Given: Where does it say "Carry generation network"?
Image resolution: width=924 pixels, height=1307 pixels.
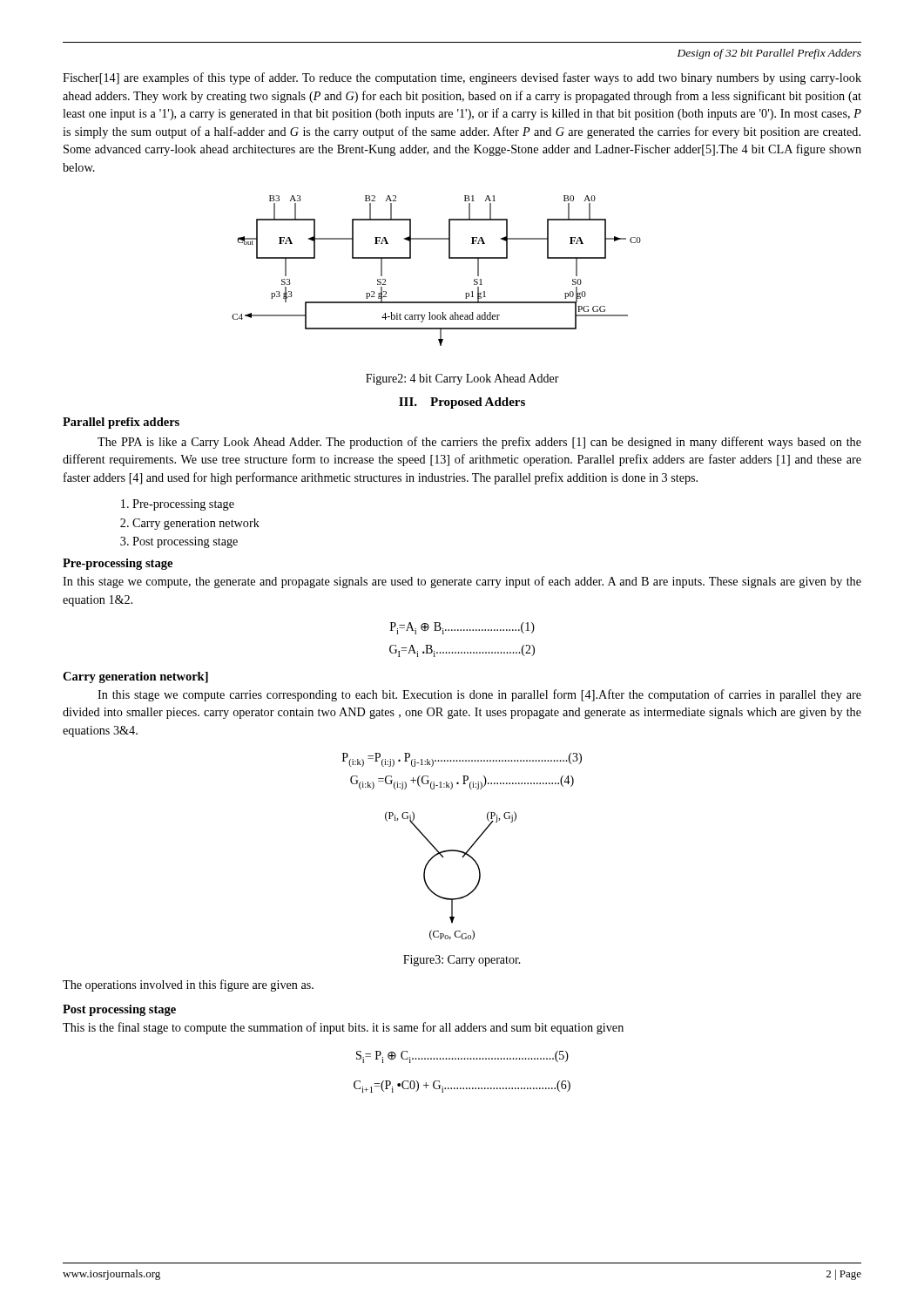Looking at the screenshot, I should coord(196,522).
